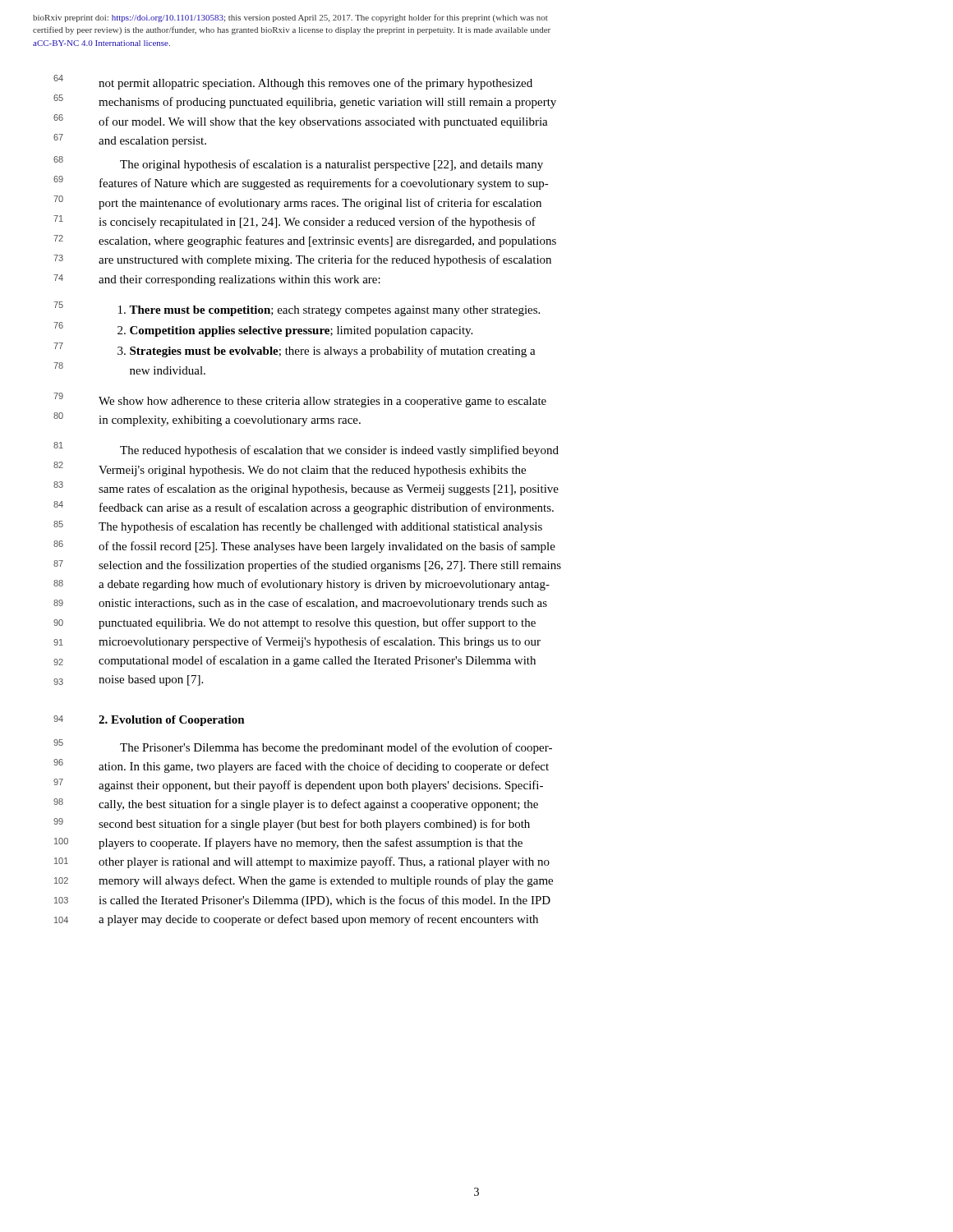953x1232 pixels.
Task: Select the text starting "75 1. There must be"
Action: [x=320, y=308]
